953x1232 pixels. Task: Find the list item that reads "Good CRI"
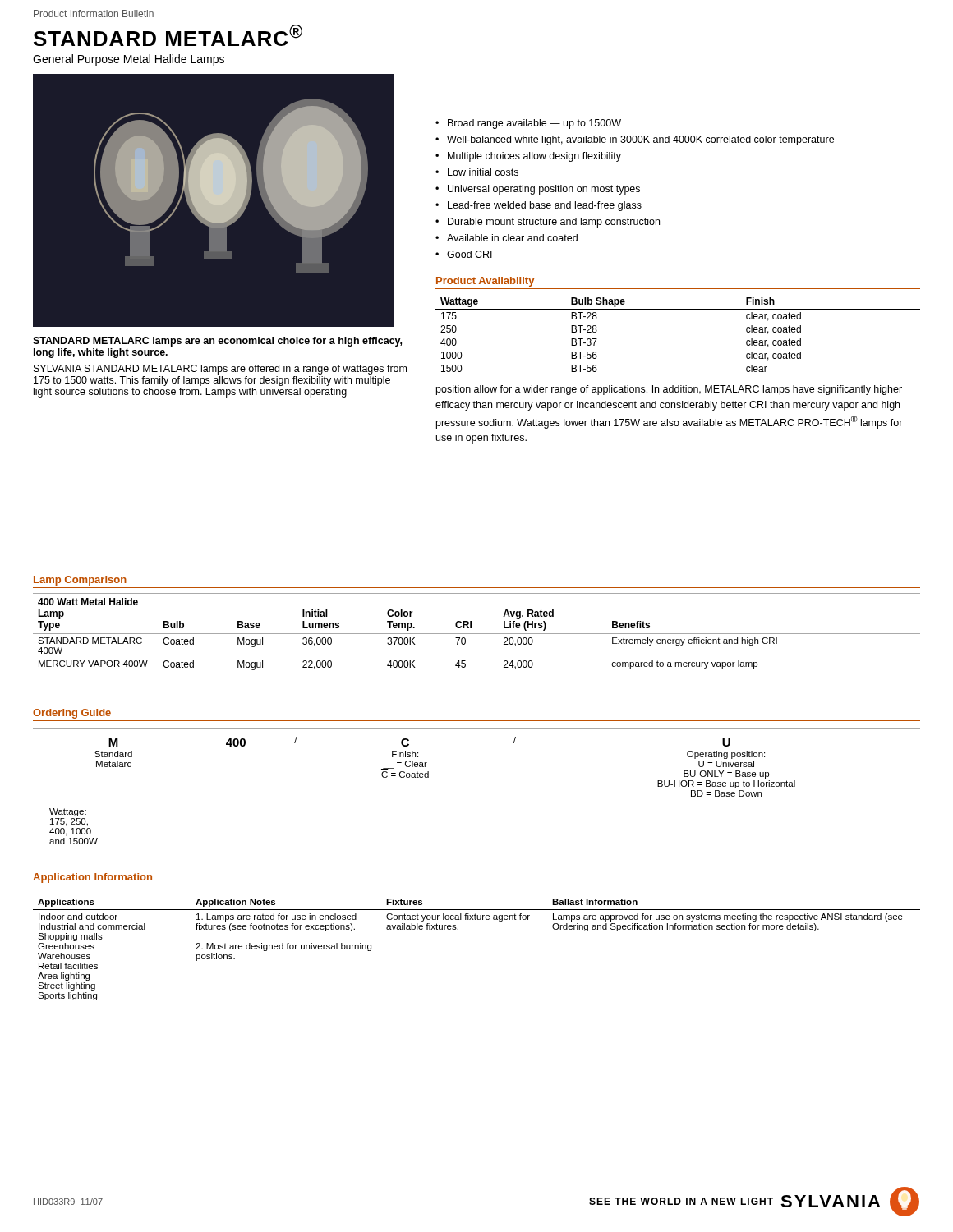[470, 255]
